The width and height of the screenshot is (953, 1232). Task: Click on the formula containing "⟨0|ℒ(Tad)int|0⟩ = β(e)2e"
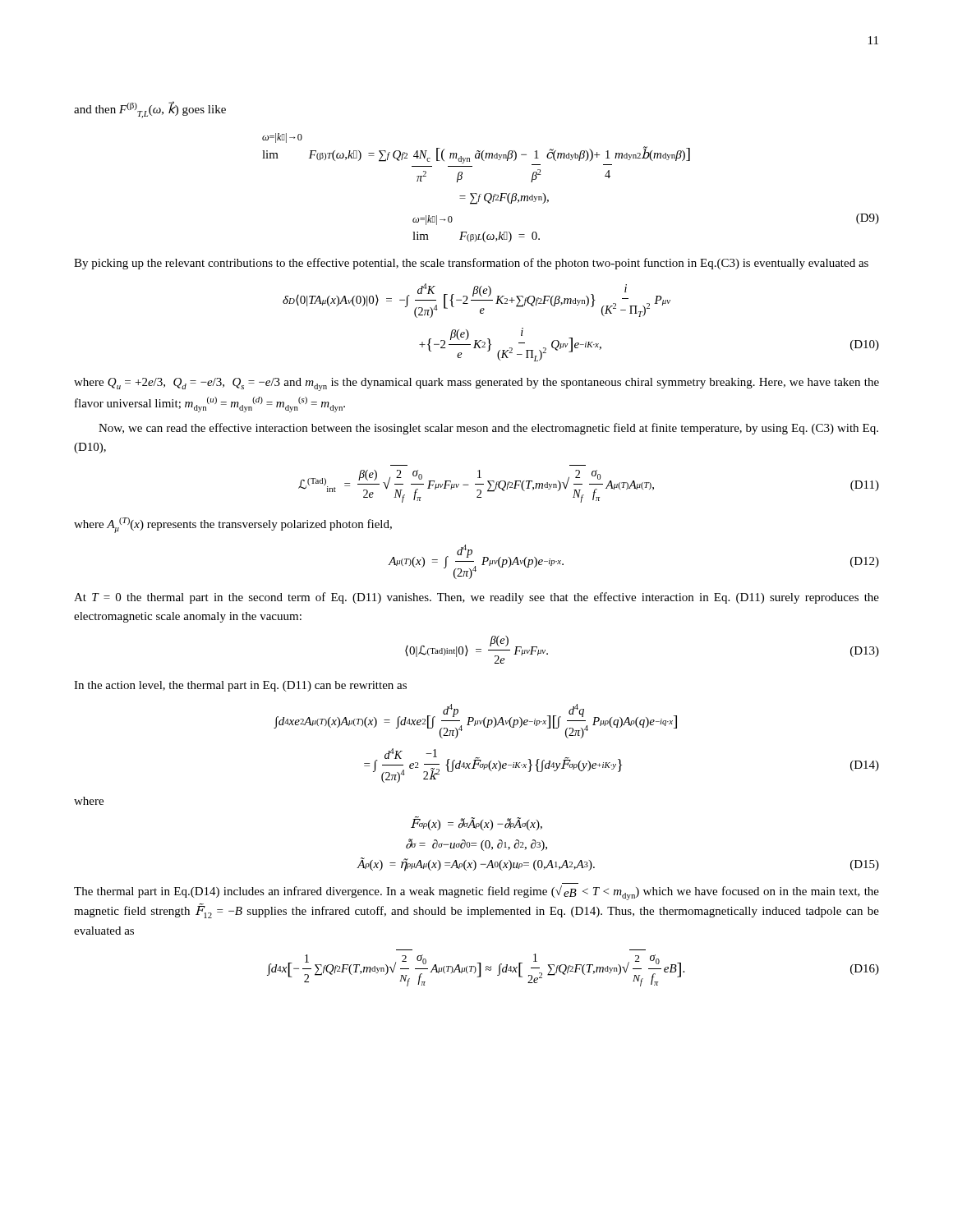tap(476, 650)
